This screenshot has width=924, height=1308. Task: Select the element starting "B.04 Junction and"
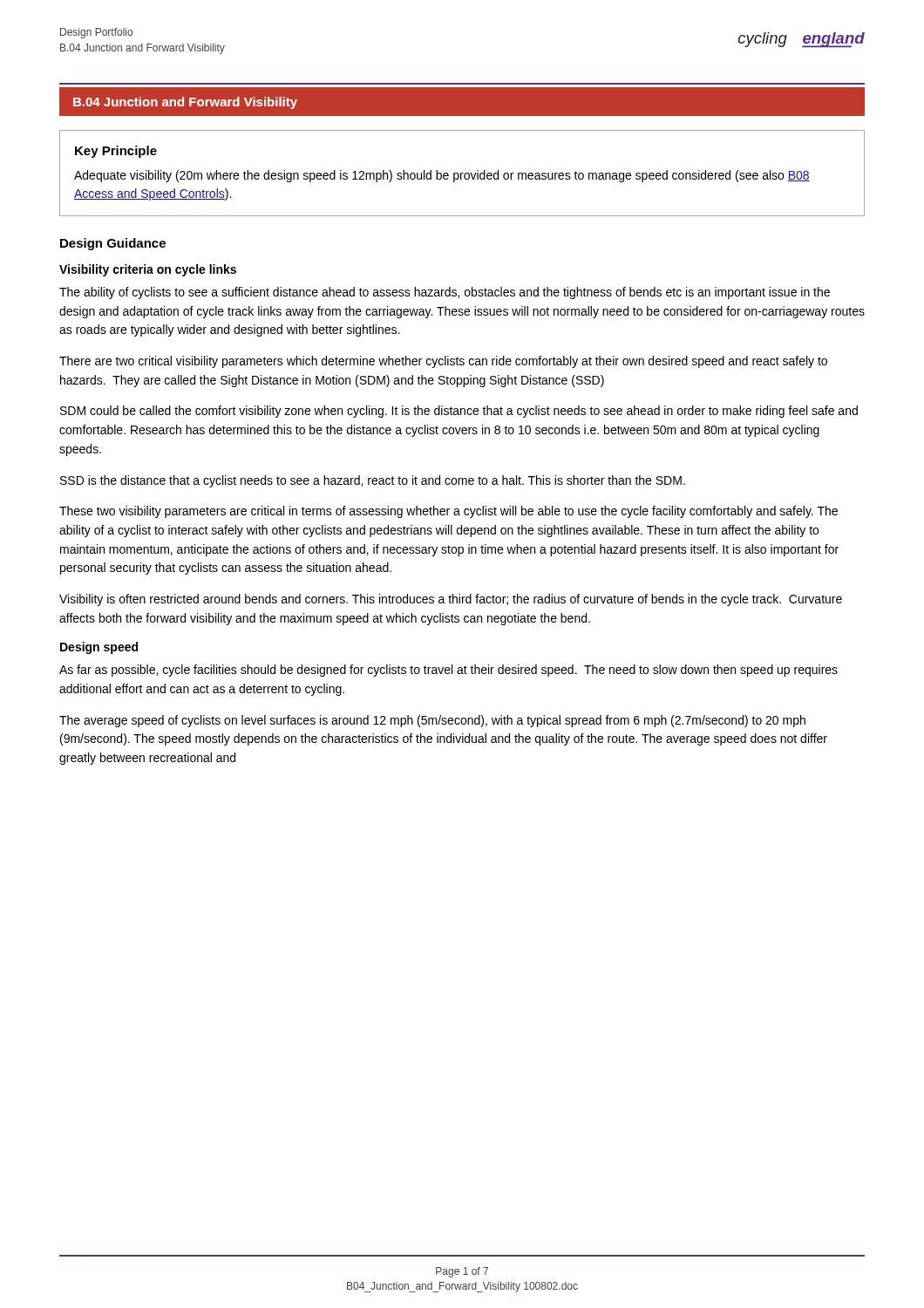coord(185,102)
